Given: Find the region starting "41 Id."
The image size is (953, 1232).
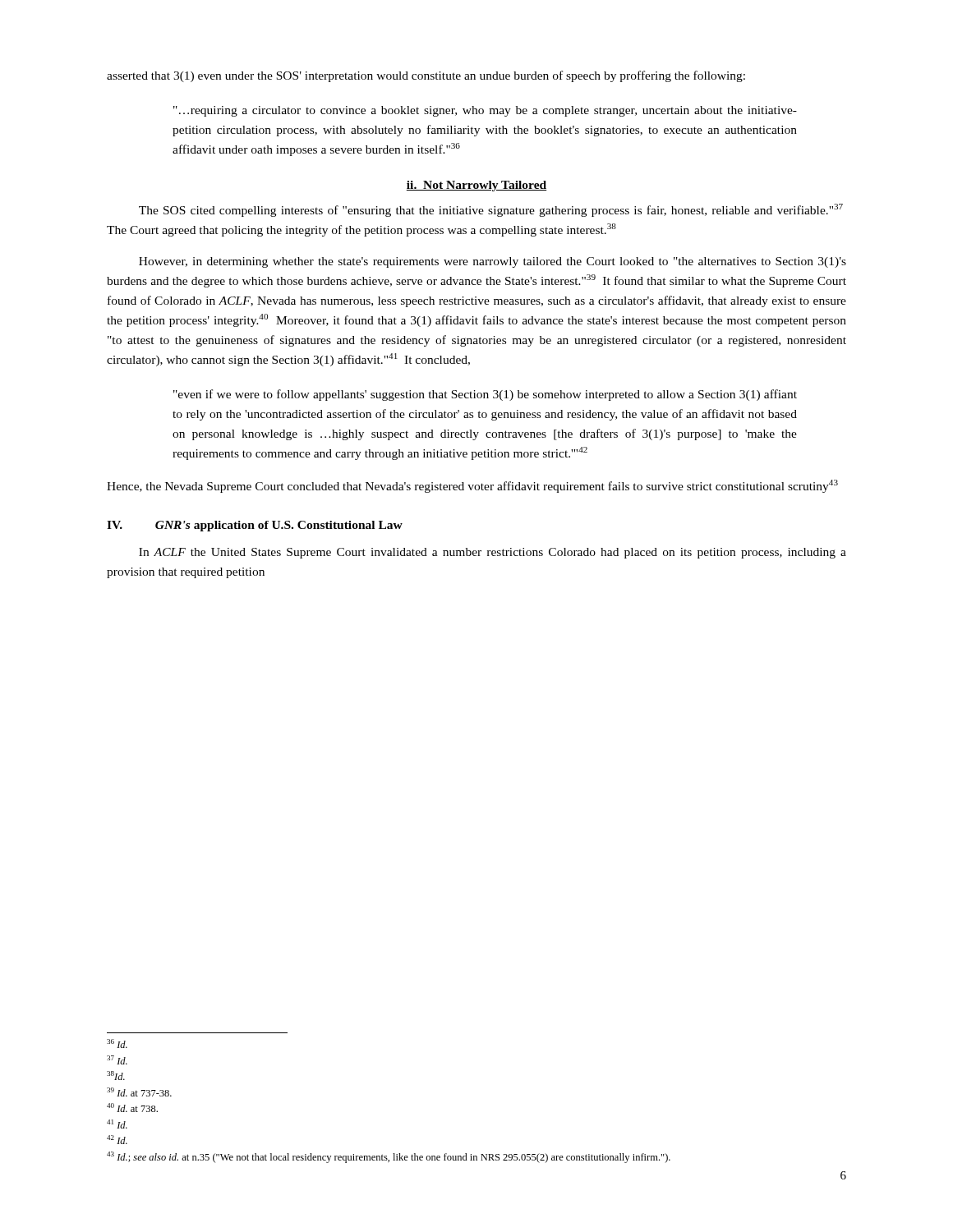Looking at the screenshot, I should tap(117, 1124).
